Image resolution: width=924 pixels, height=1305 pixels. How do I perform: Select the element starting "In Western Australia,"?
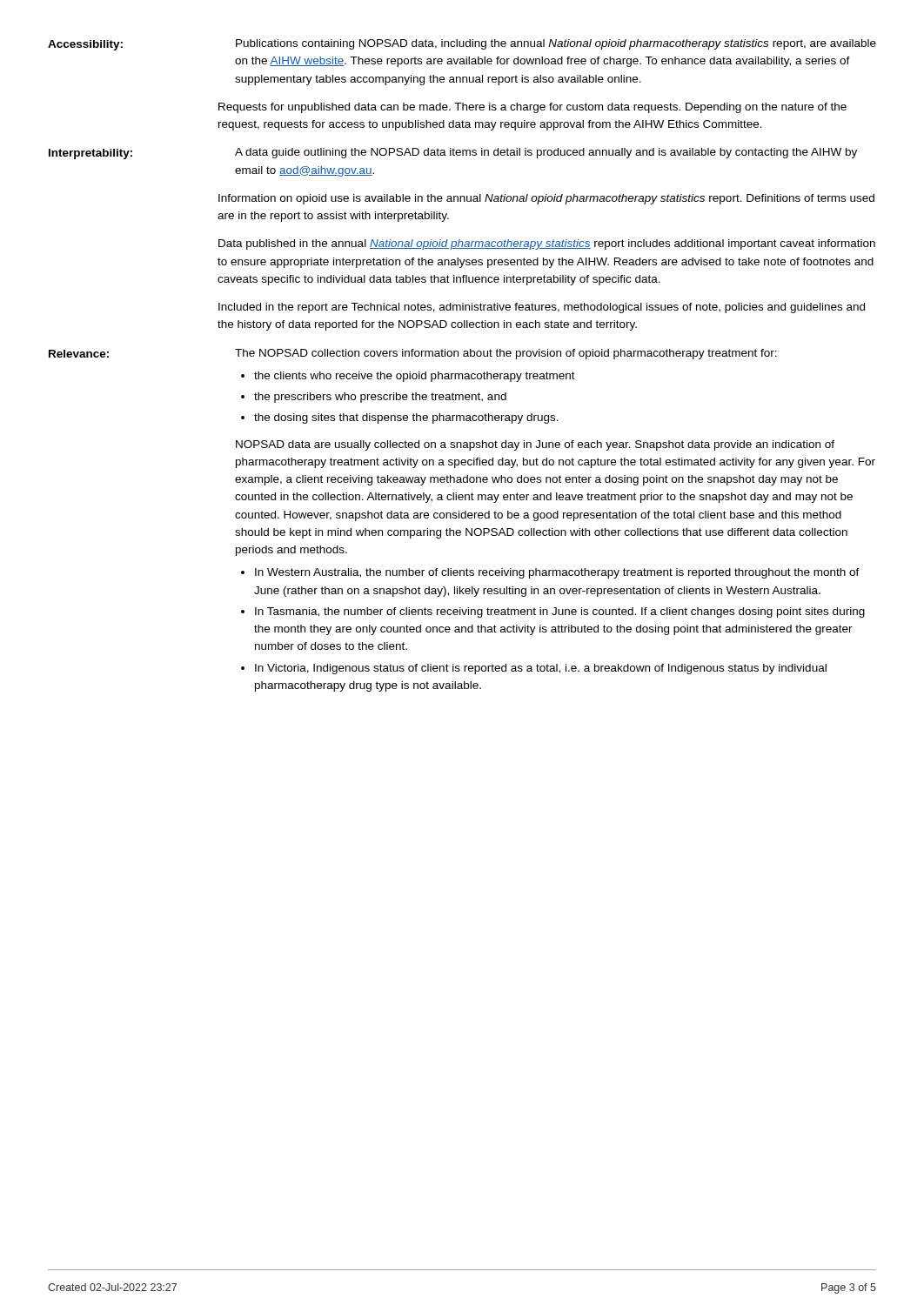tap(557, 581)
